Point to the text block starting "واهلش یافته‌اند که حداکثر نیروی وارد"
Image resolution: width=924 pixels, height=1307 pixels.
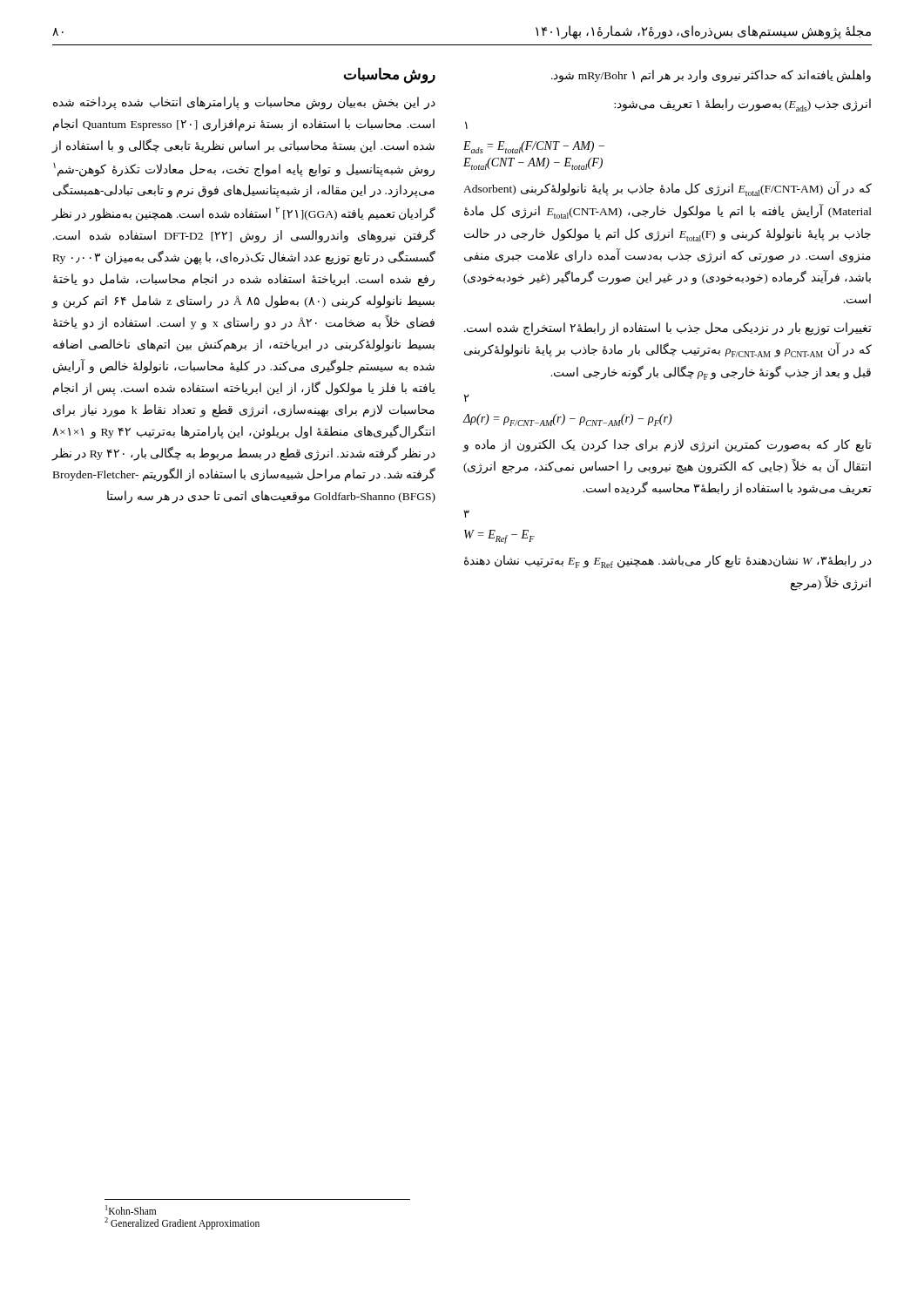pos(711,75)
